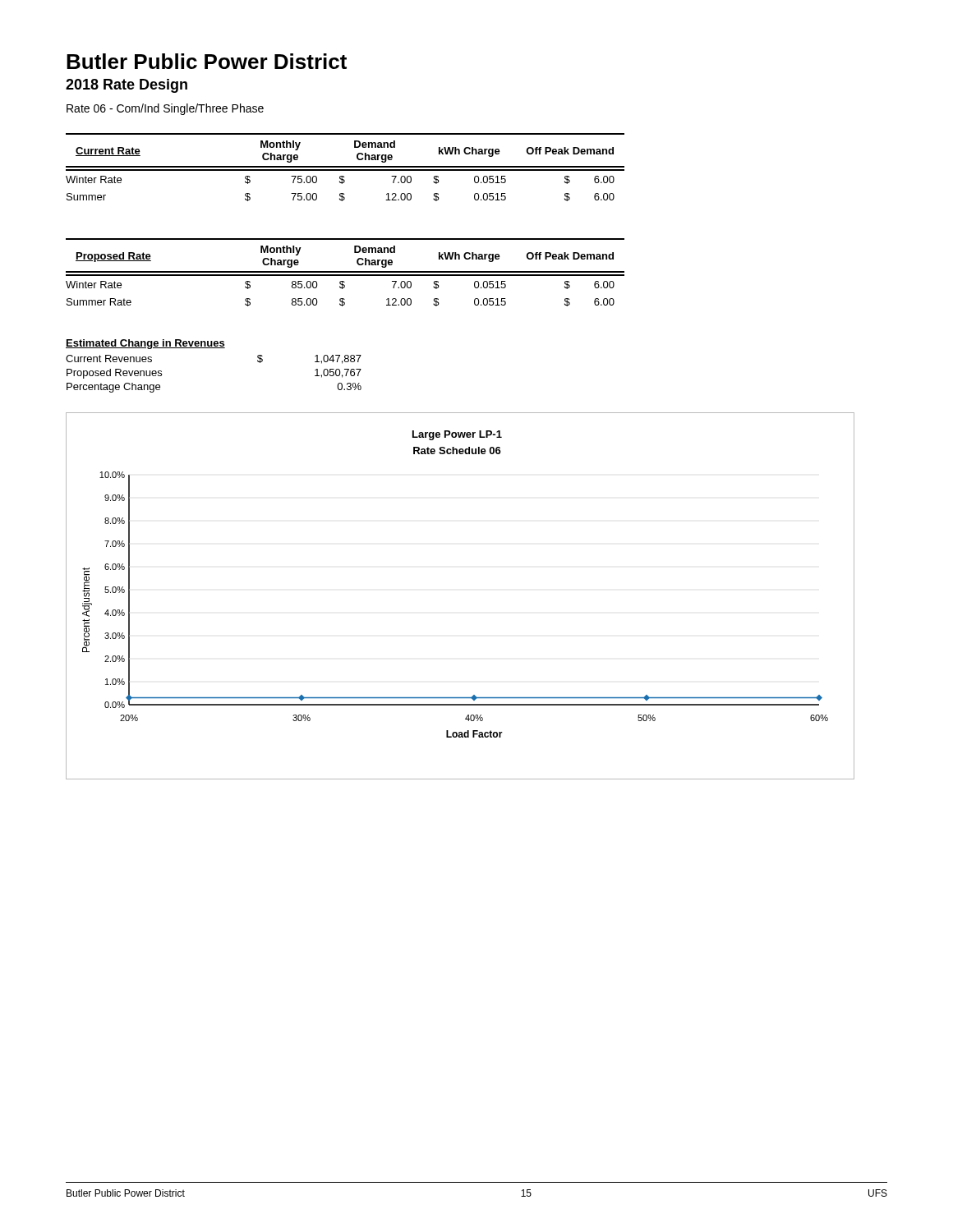The height and width of the screenshot is (1232, 953).
Task: Find the section header that says "2018 Rate Design"
Action: pyautogui.click(x=127, y=85)
